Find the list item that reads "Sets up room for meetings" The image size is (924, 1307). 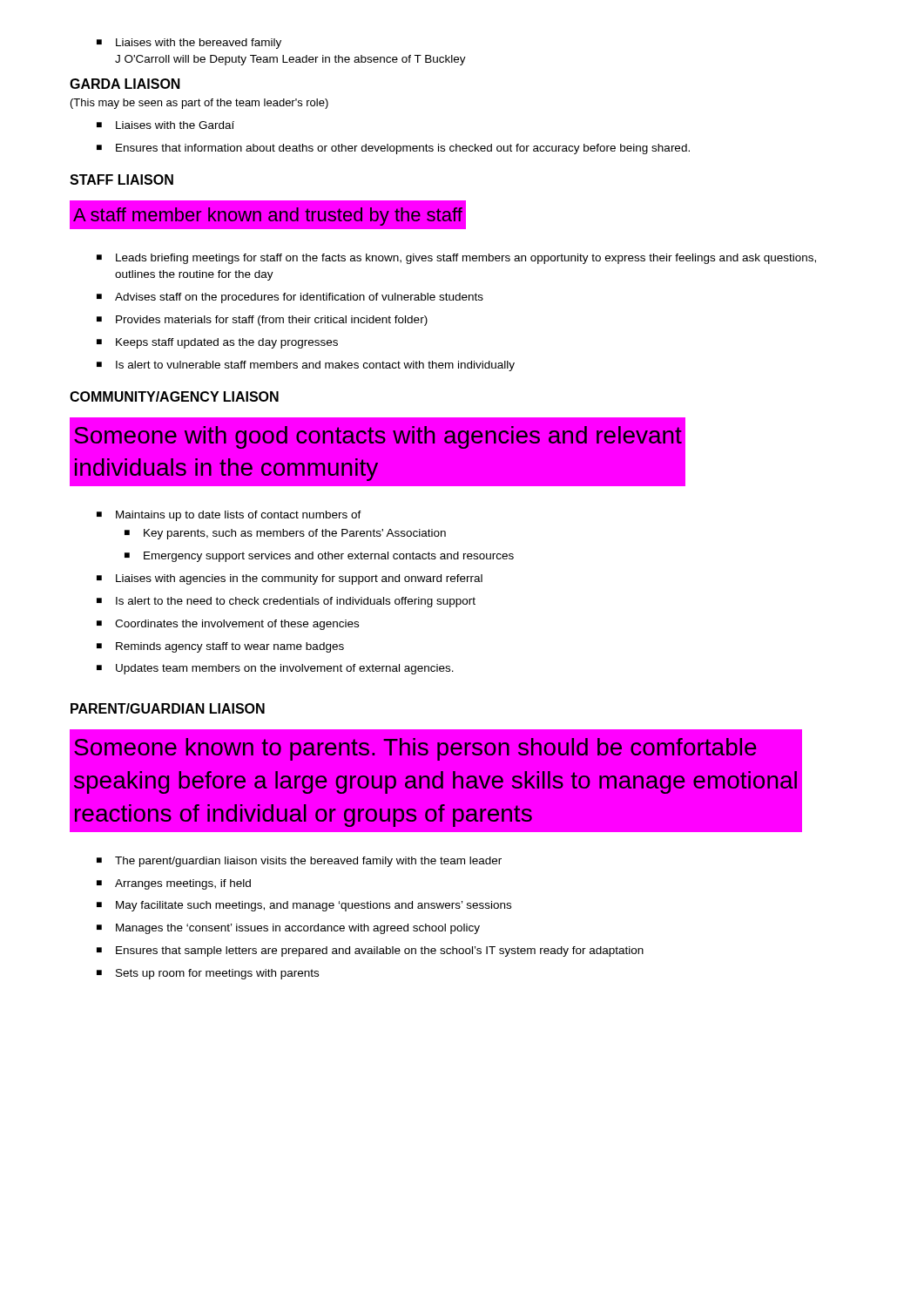[x=208, y=974]
